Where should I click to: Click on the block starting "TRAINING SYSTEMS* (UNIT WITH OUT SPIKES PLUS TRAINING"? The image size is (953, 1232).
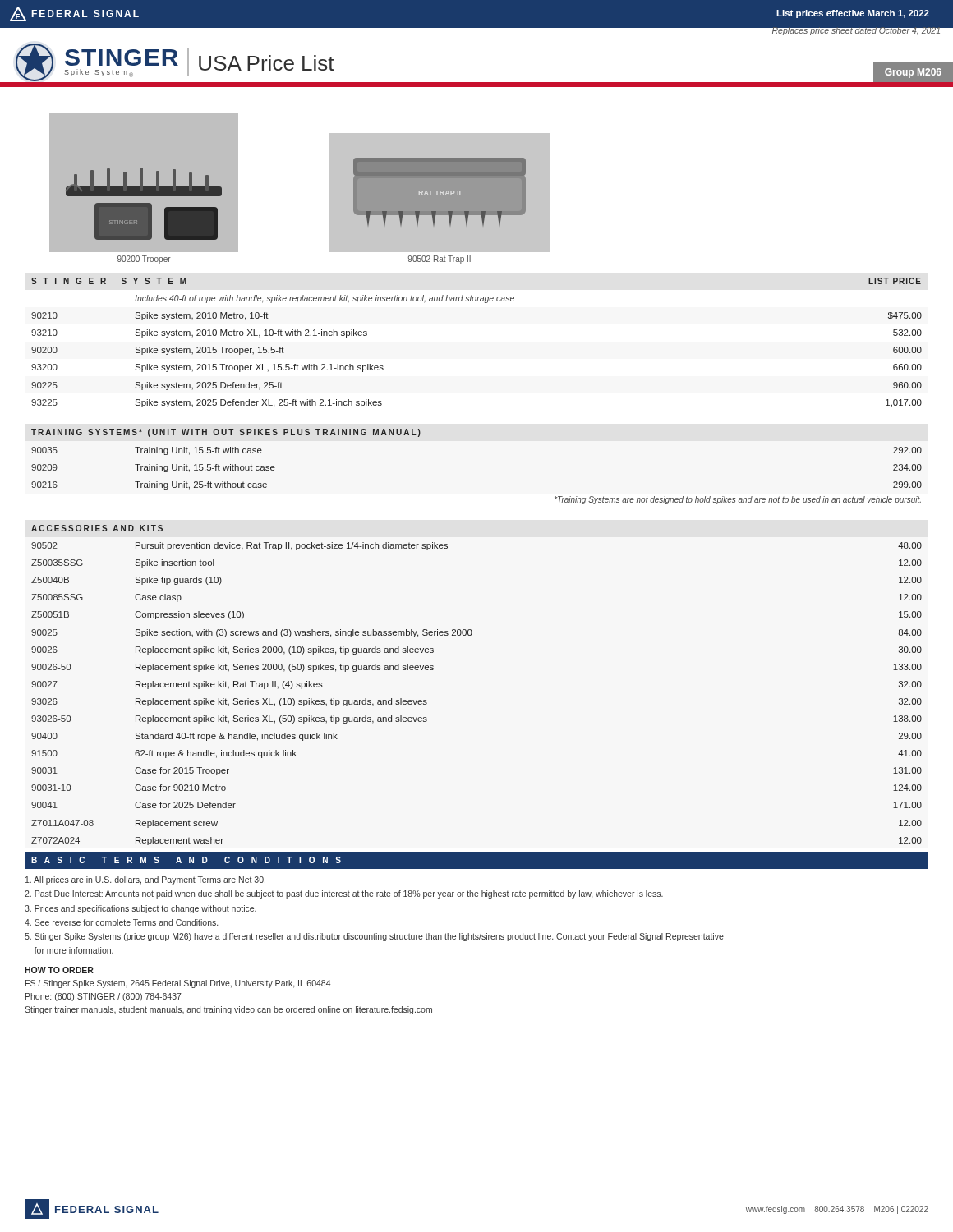click(x=227, y=433)
